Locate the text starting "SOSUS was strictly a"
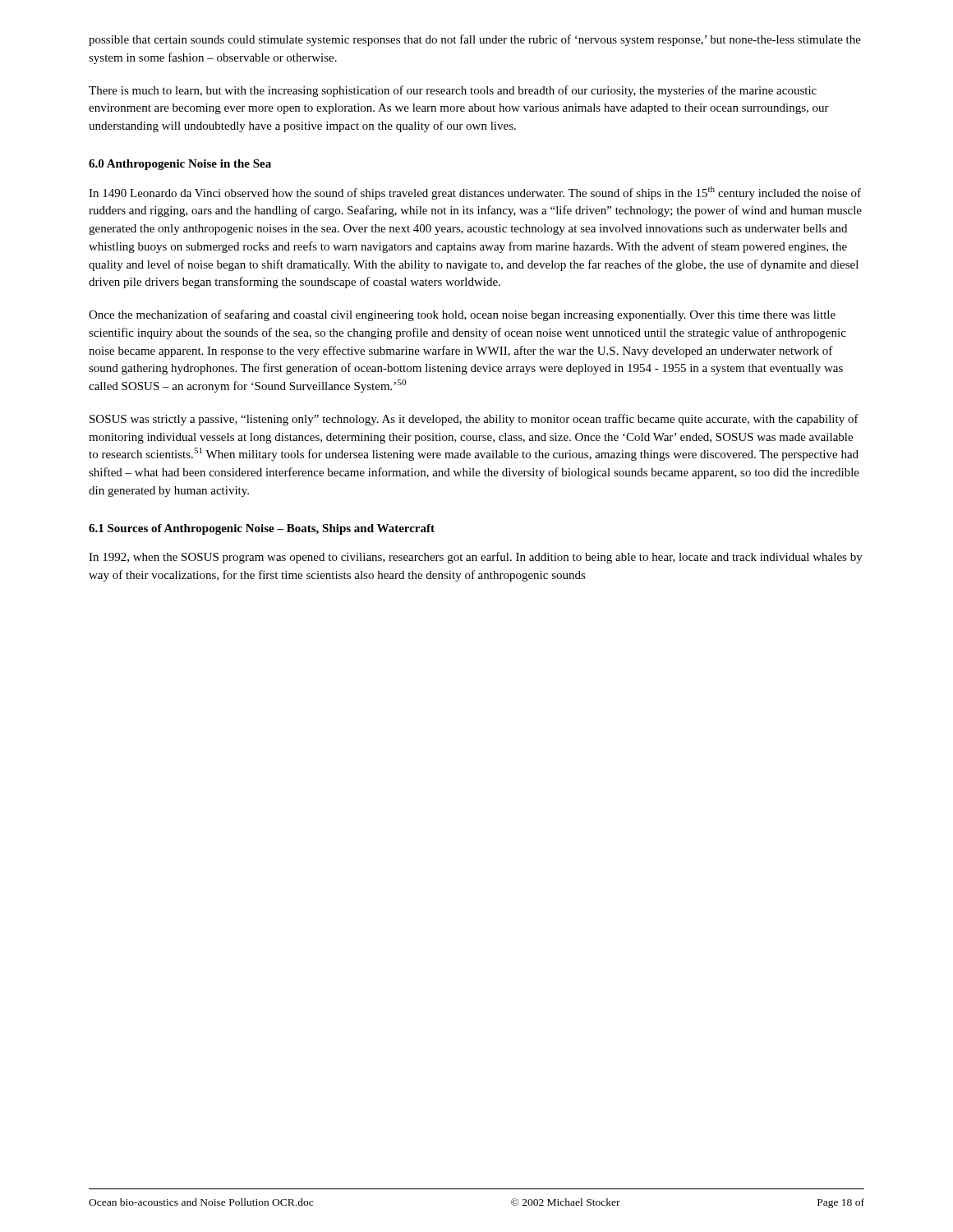Viewport: 953px width, 1232px height. (474, 454)
